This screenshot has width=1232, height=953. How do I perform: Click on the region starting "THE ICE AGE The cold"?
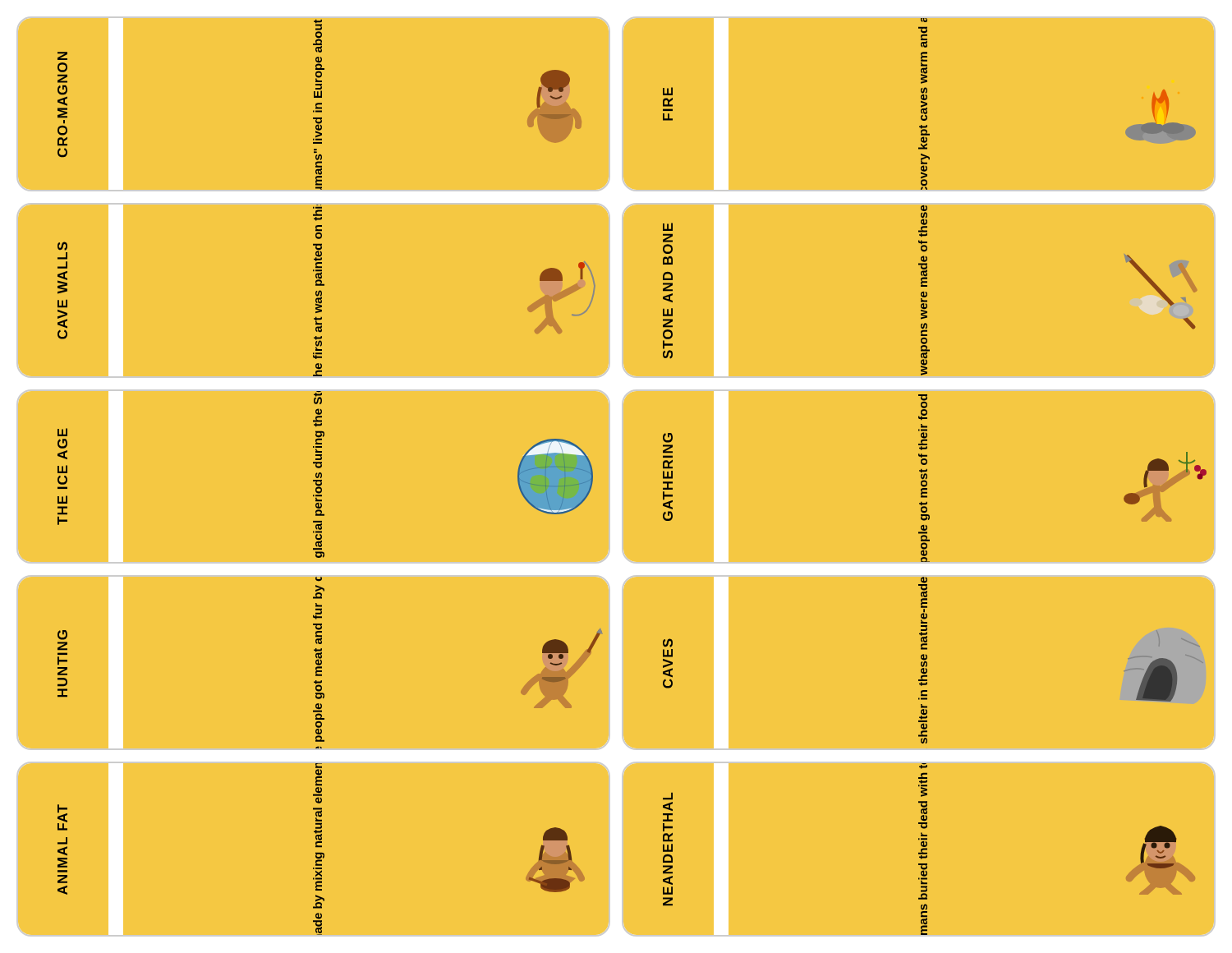(313, 476)
